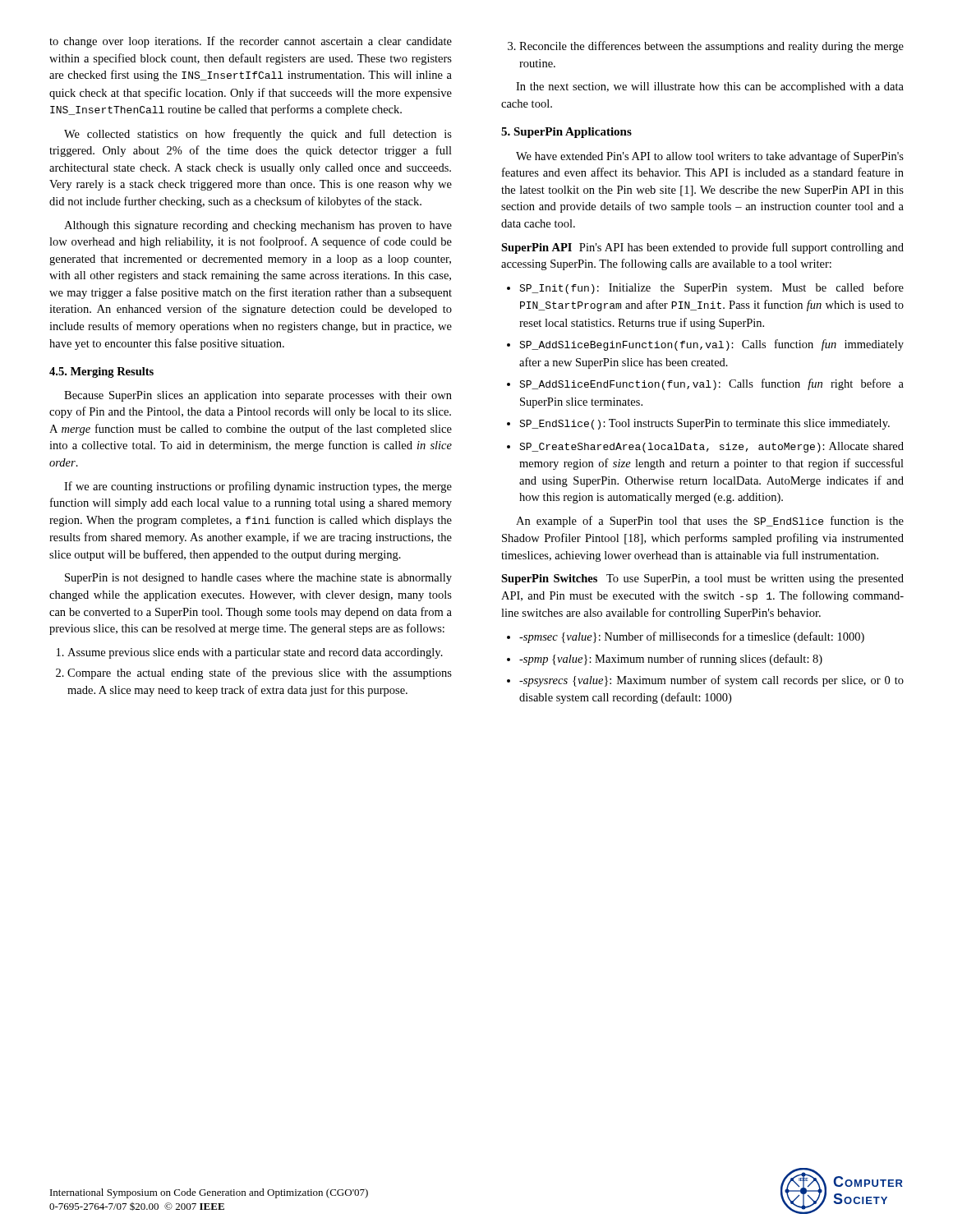Click on the list item that reads "Reconcile the differences between the"

click(x=702, y=55)
